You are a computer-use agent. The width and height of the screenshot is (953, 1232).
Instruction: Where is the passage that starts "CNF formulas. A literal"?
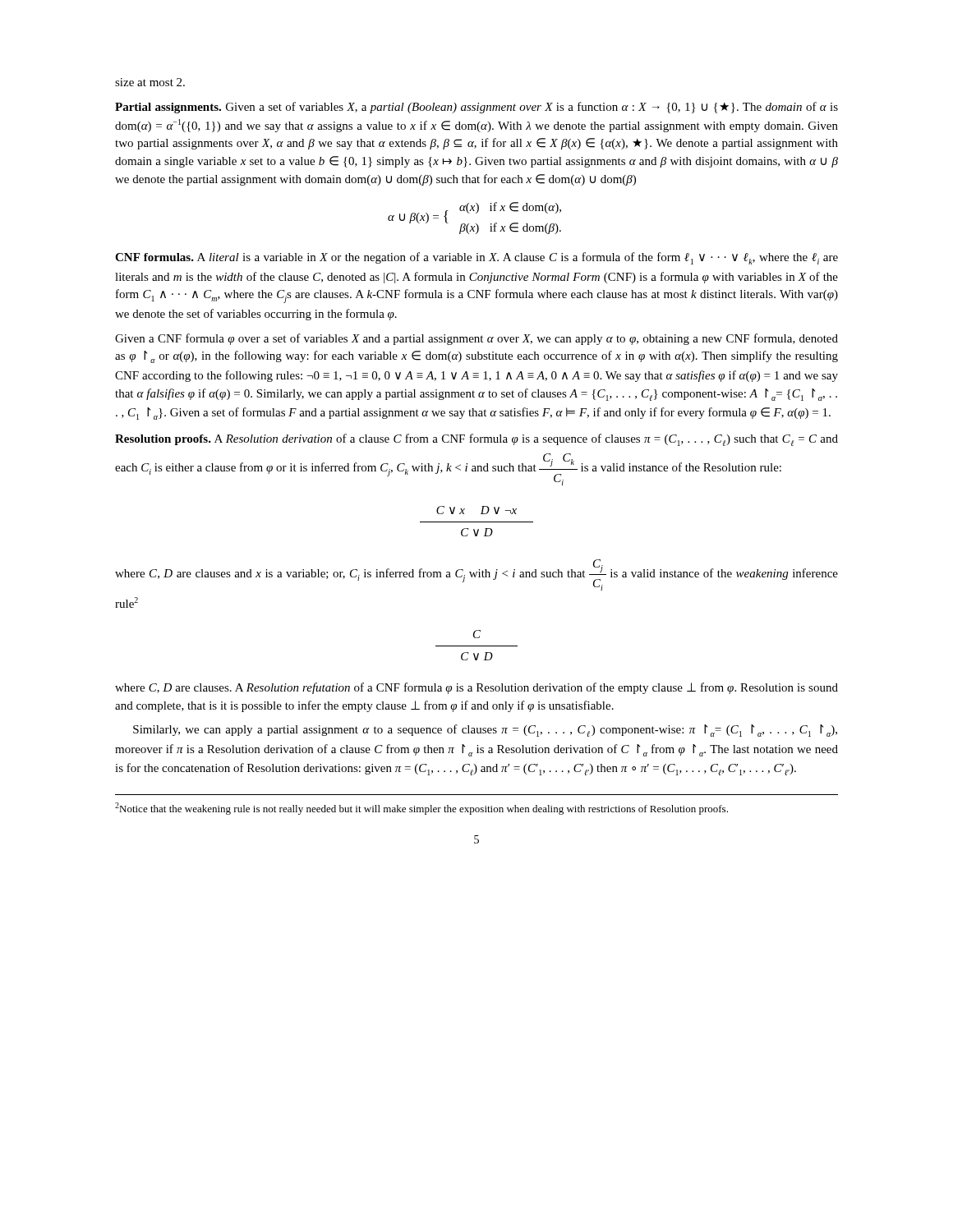click(476, 285)
